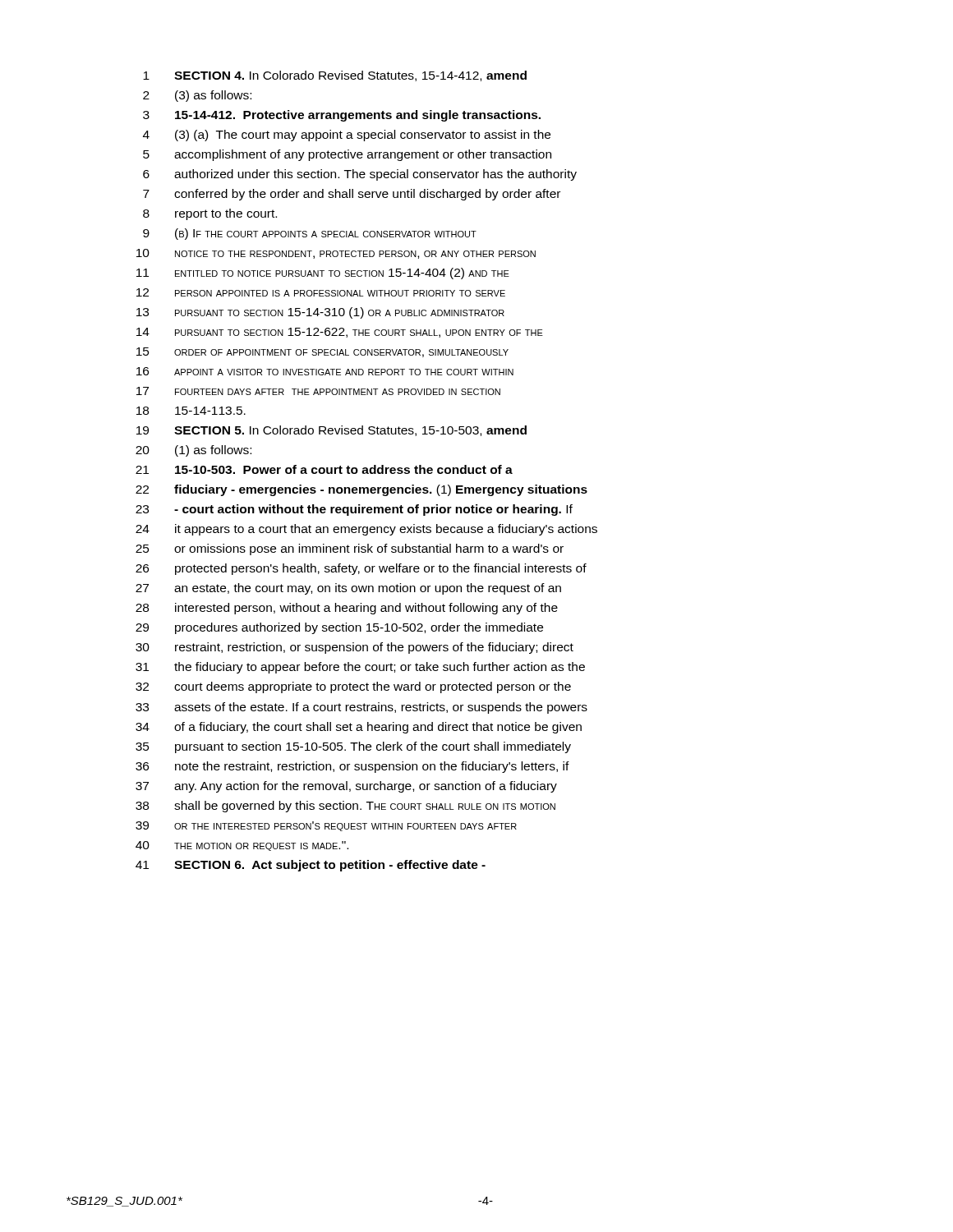Click on the list item with the text "19 SECTION 5. In Colorado Revised"
Viewport: 953px width, 1232px height.
(x=476, y=431)
